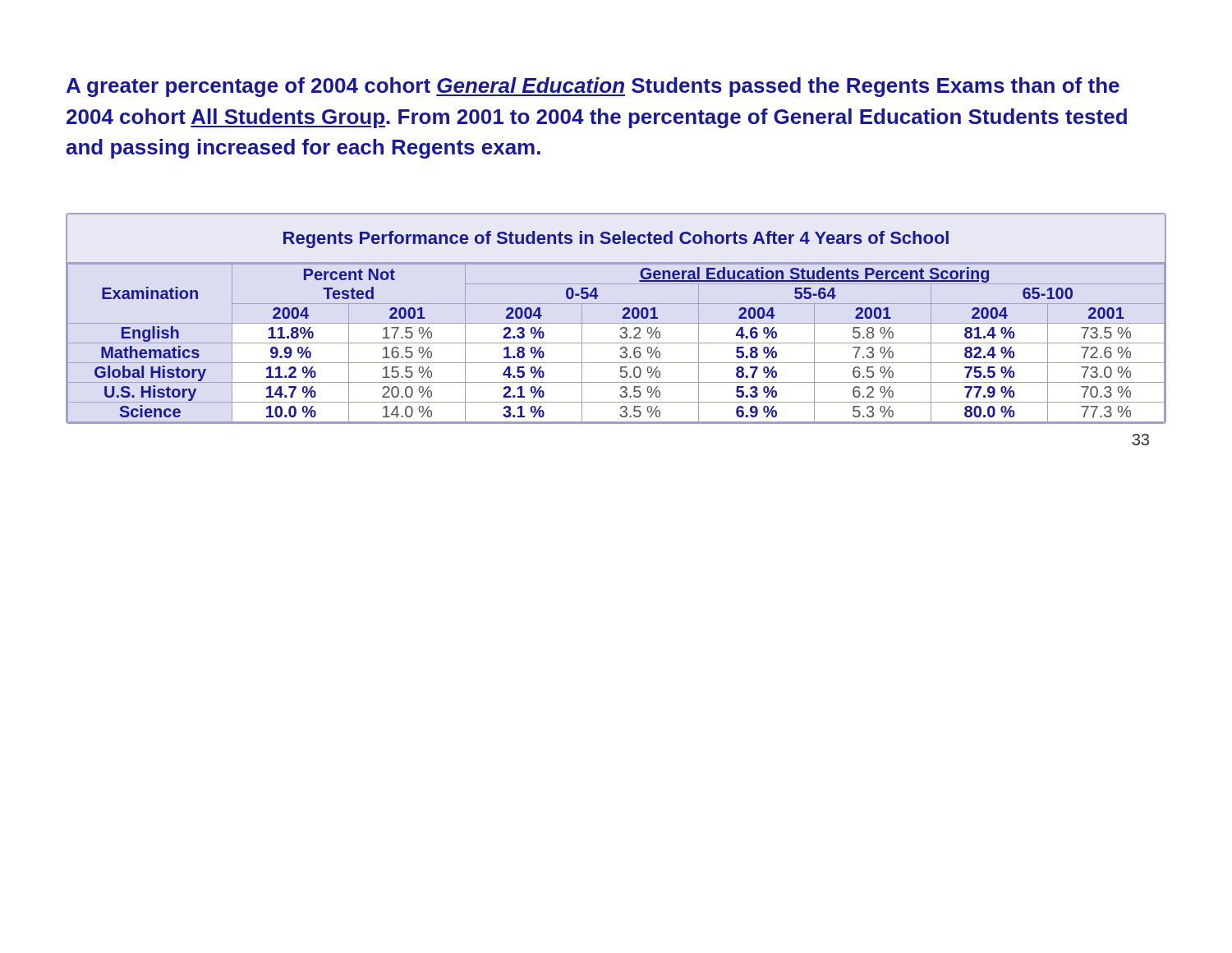This screenshot has height=953, width=1232.
Task: Point to the text starting "A greater percentage of 2004"
Action: 616,117
